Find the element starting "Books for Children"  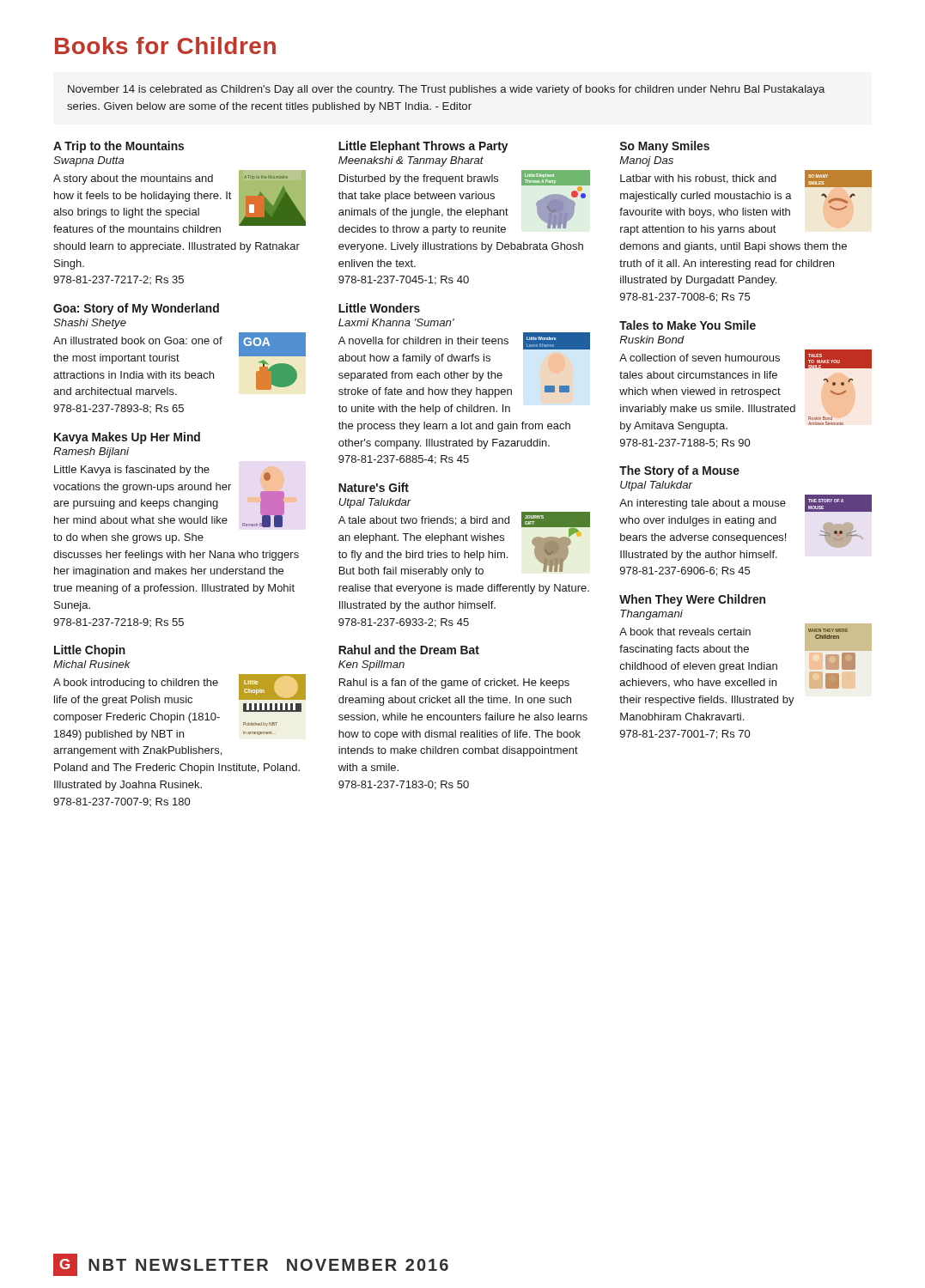165,46
